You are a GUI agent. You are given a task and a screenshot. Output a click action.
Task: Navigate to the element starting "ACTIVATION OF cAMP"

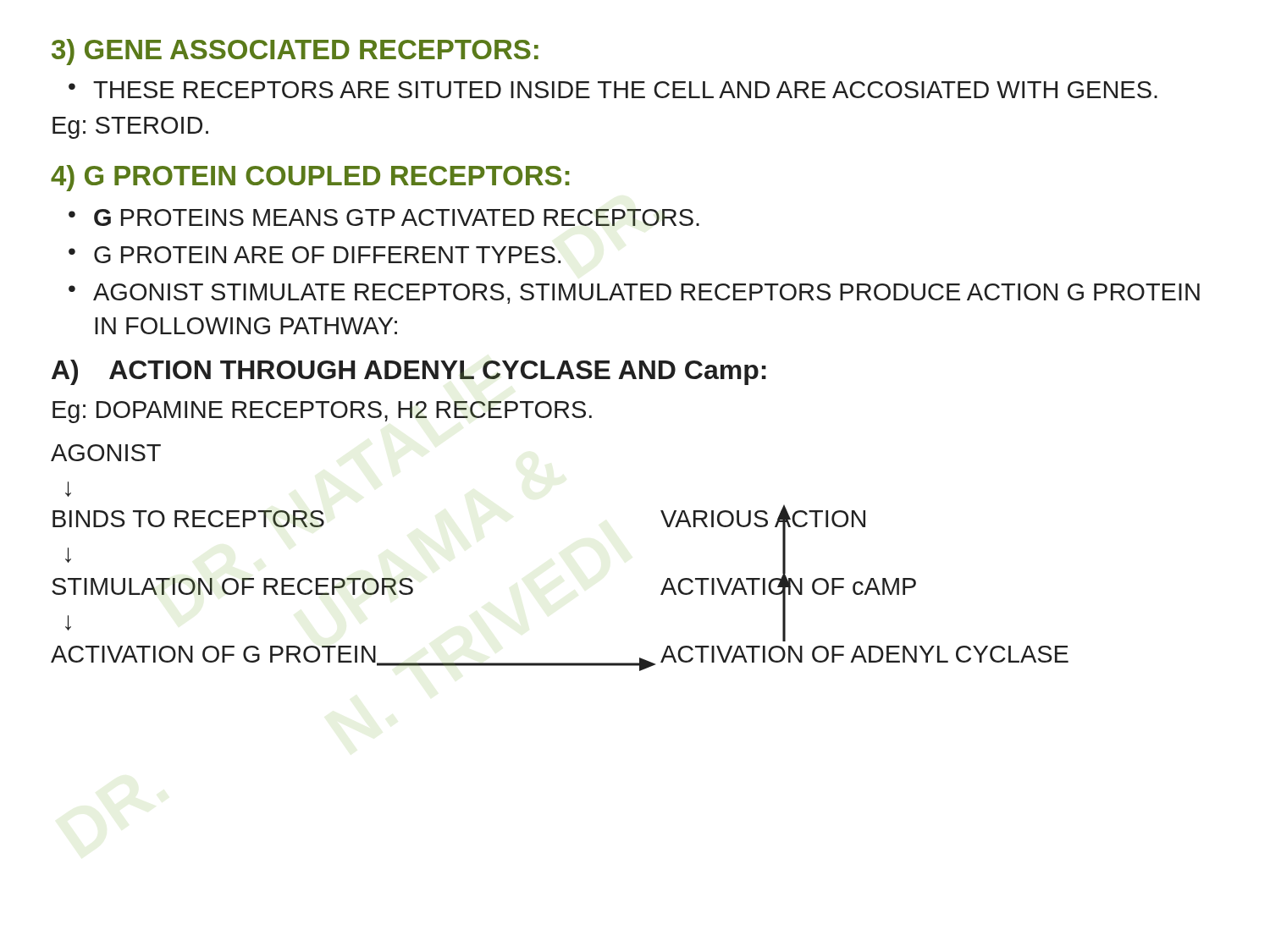pos(789,586)
